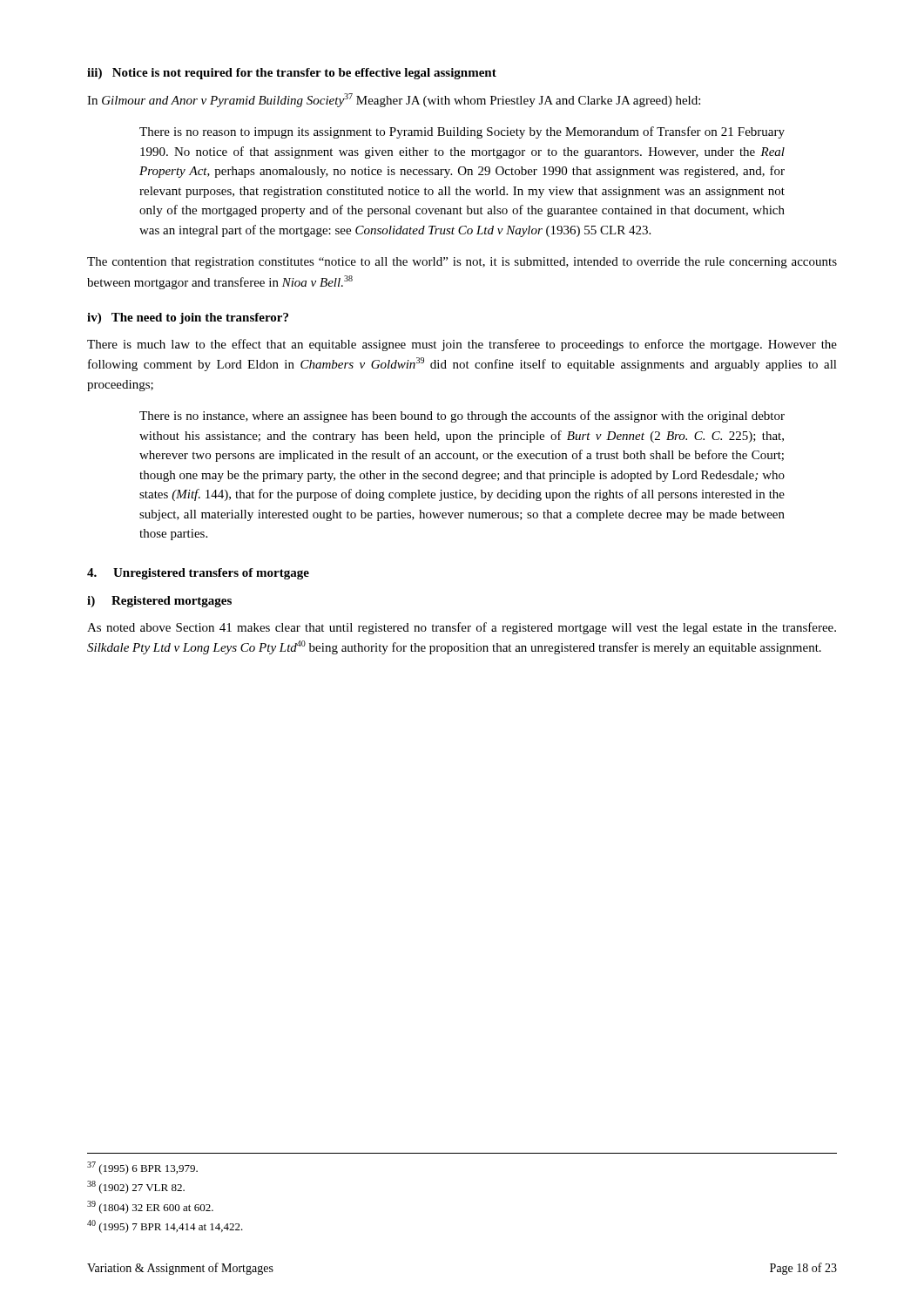Locate the text block containing "As noted above Section 41"
924x1307 pixels.
(x=462, y=637)
